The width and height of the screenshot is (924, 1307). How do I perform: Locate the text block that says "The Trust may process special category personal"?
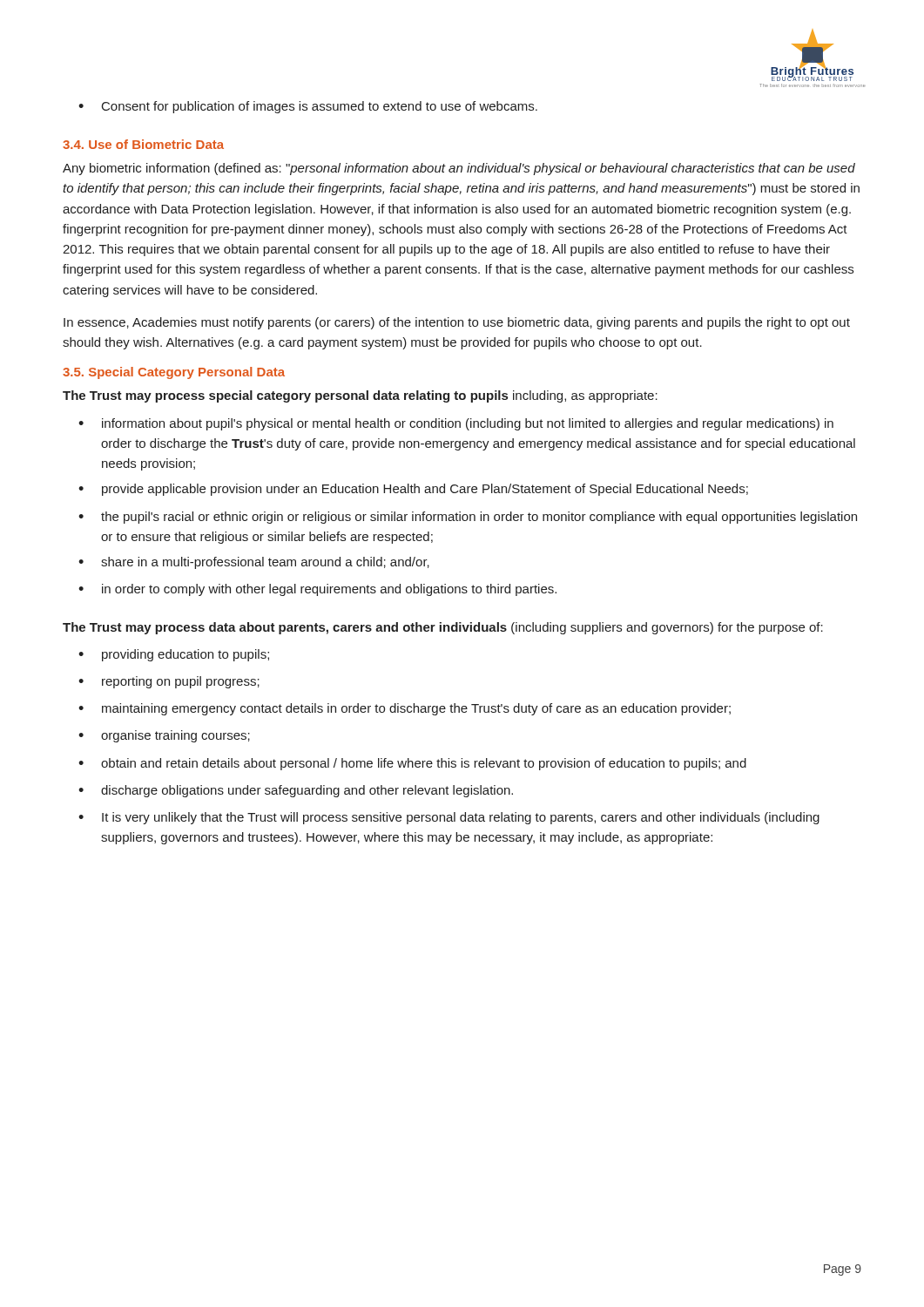tap(360, 396)
